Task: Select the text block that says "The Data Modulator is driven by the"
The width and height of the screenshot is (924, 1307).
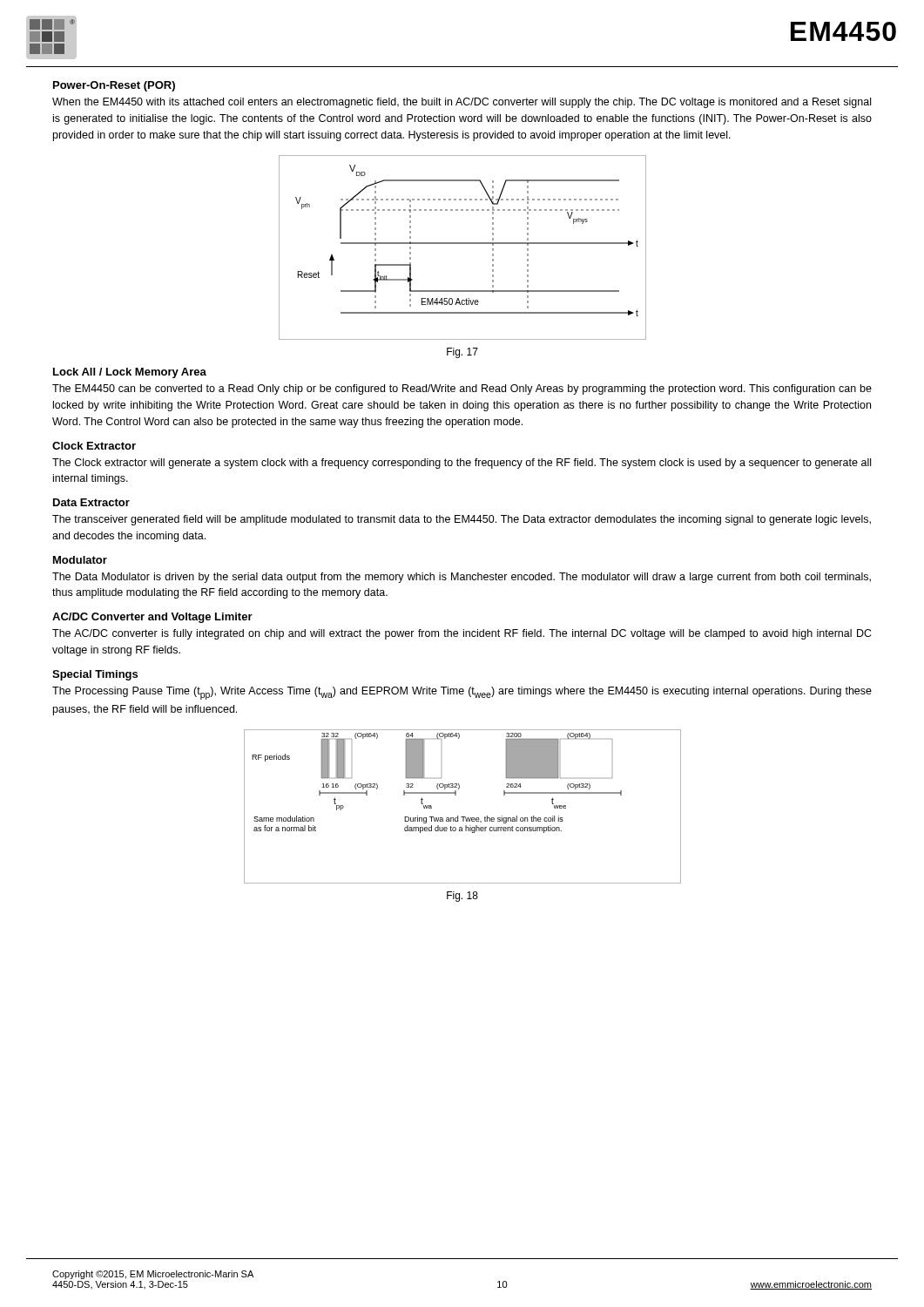Action: (462, 585)
